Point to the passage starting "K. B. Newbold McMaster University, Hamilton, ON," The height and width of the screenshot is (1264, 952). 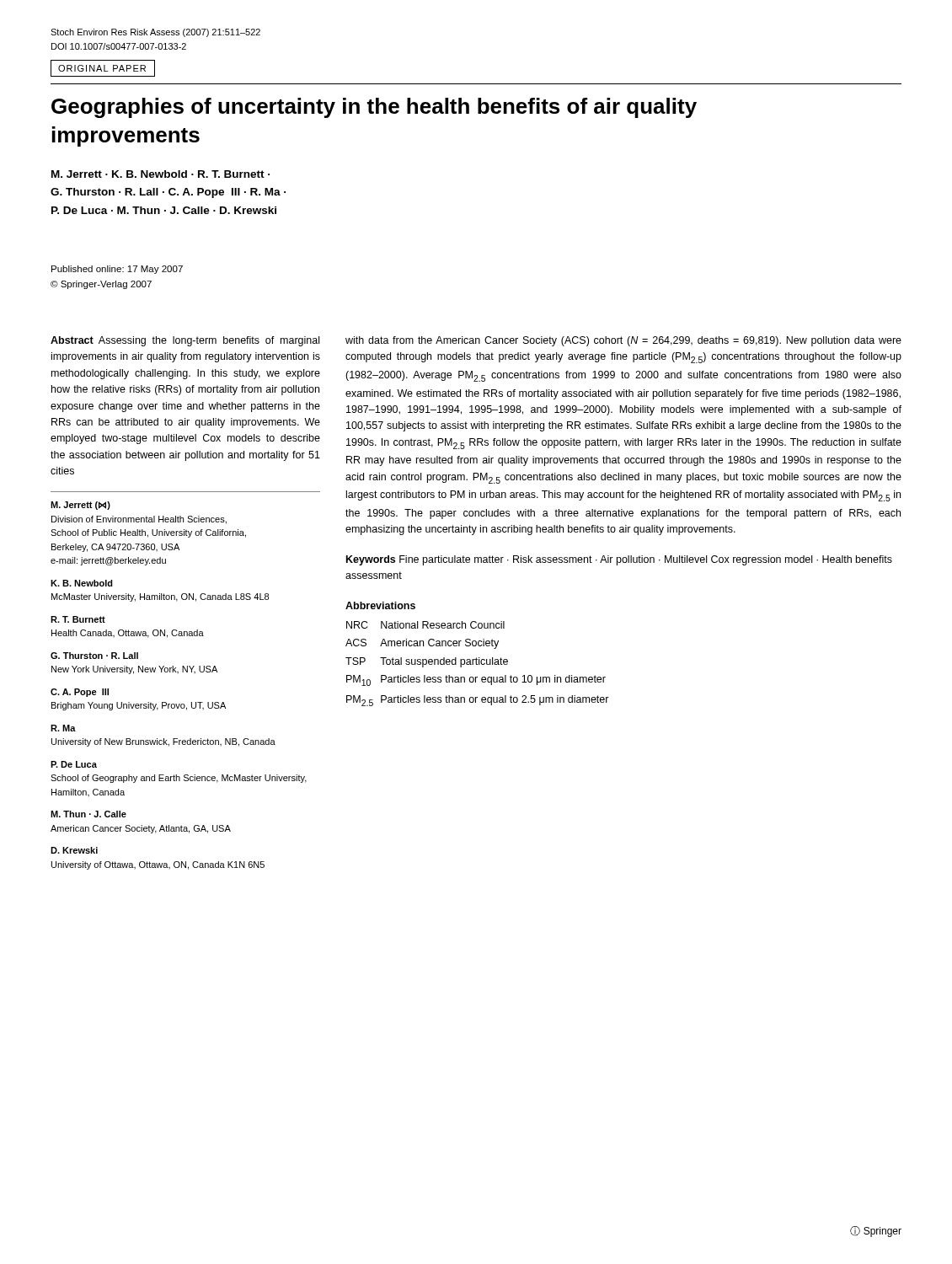pyautogui.click(x=160, y=590)
